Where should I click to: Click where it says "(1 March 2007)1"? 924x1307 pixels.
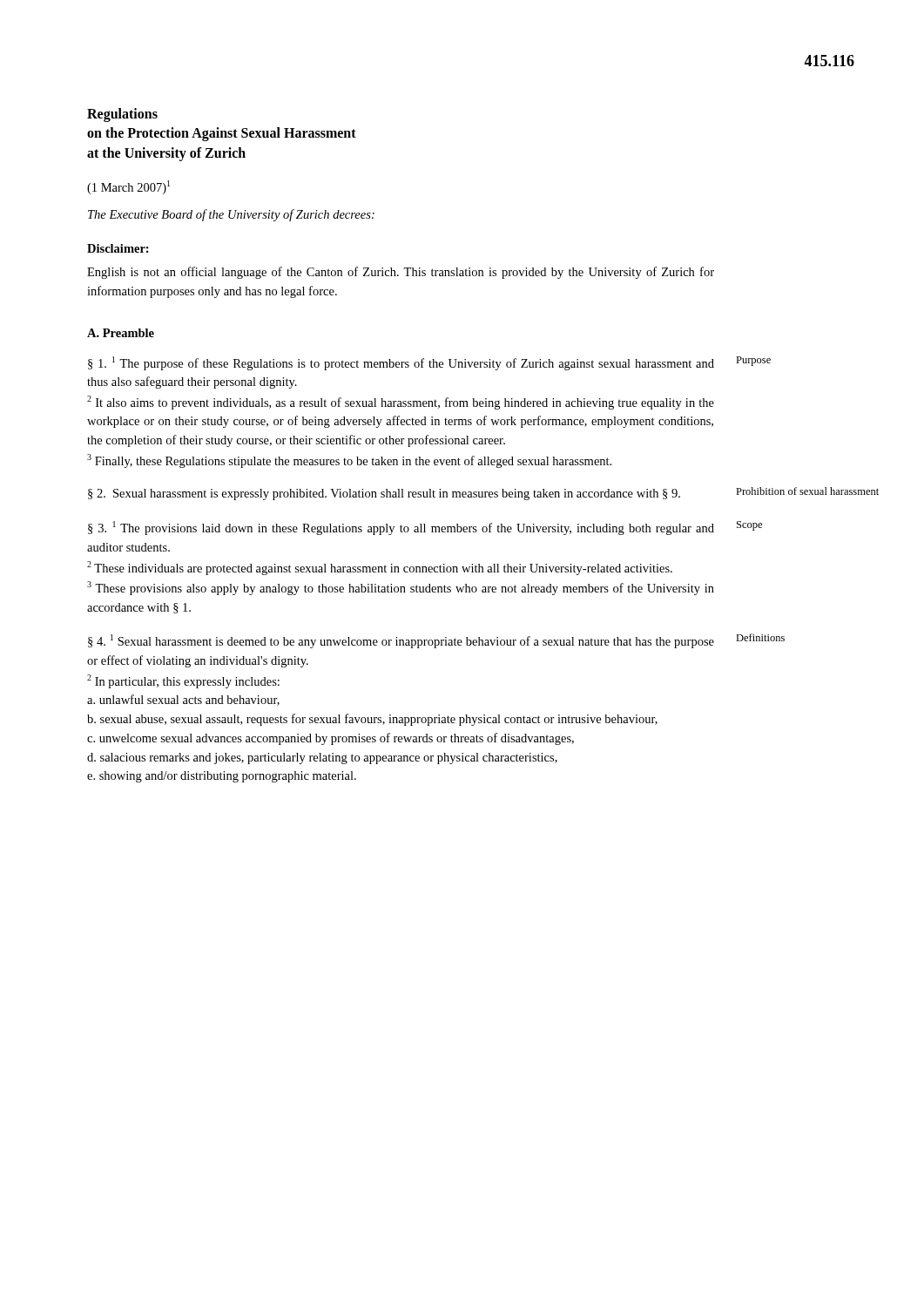[x=129, y=187]
